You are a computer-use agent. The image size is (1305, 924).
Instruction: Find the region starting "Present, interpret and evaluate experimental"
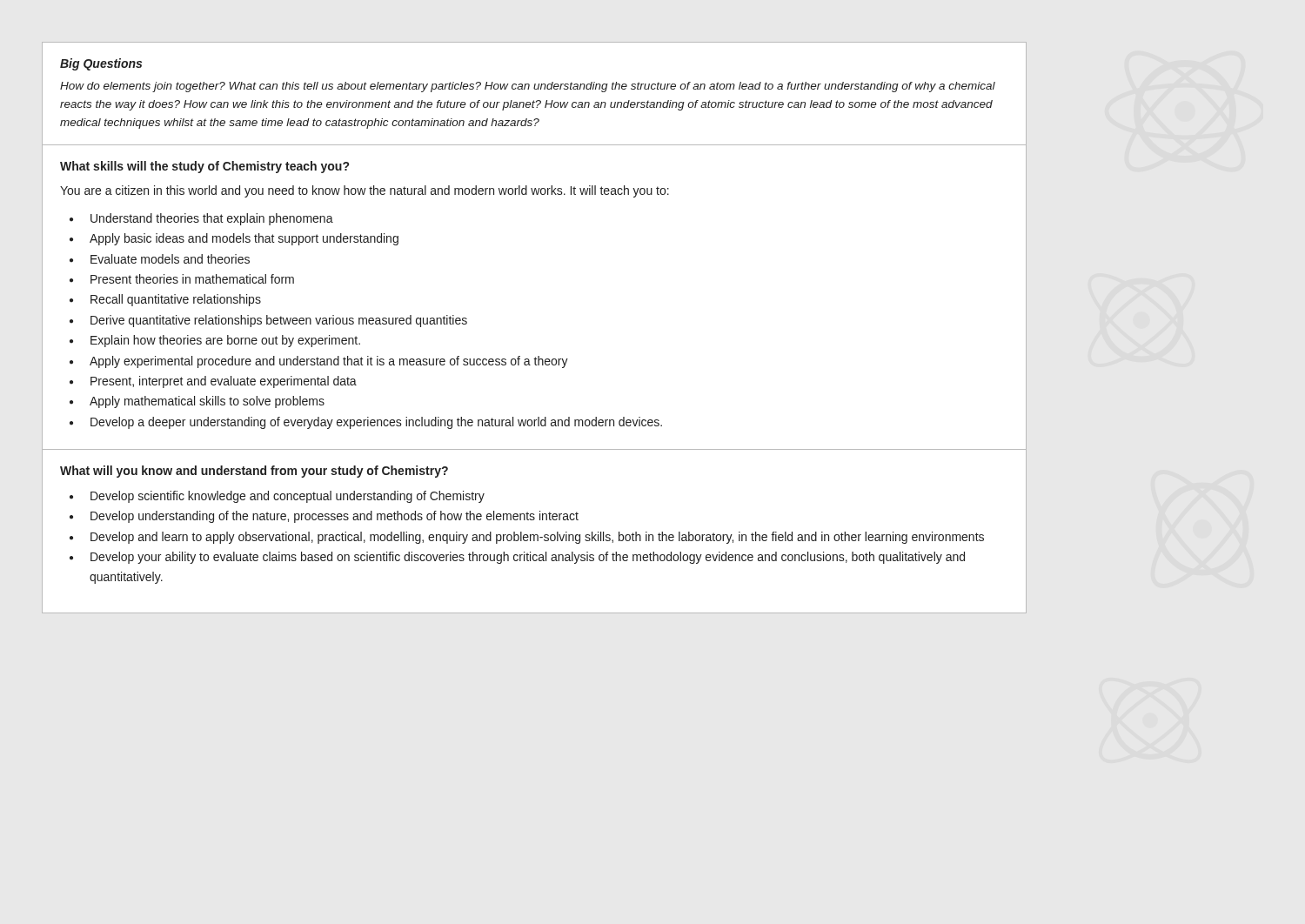[x=223, y=381]
